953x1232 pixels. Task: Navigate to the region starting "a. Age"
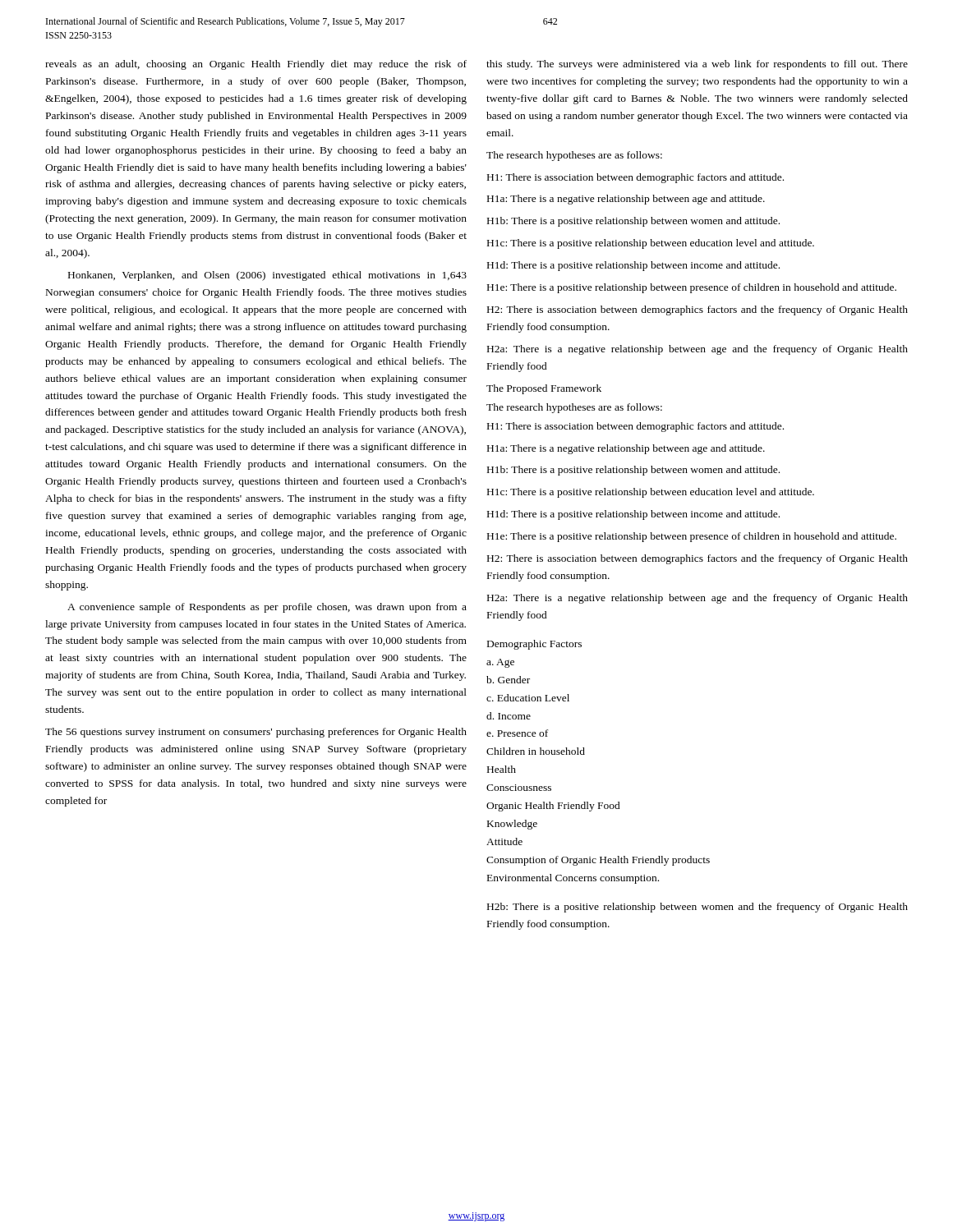pos(501,661)
